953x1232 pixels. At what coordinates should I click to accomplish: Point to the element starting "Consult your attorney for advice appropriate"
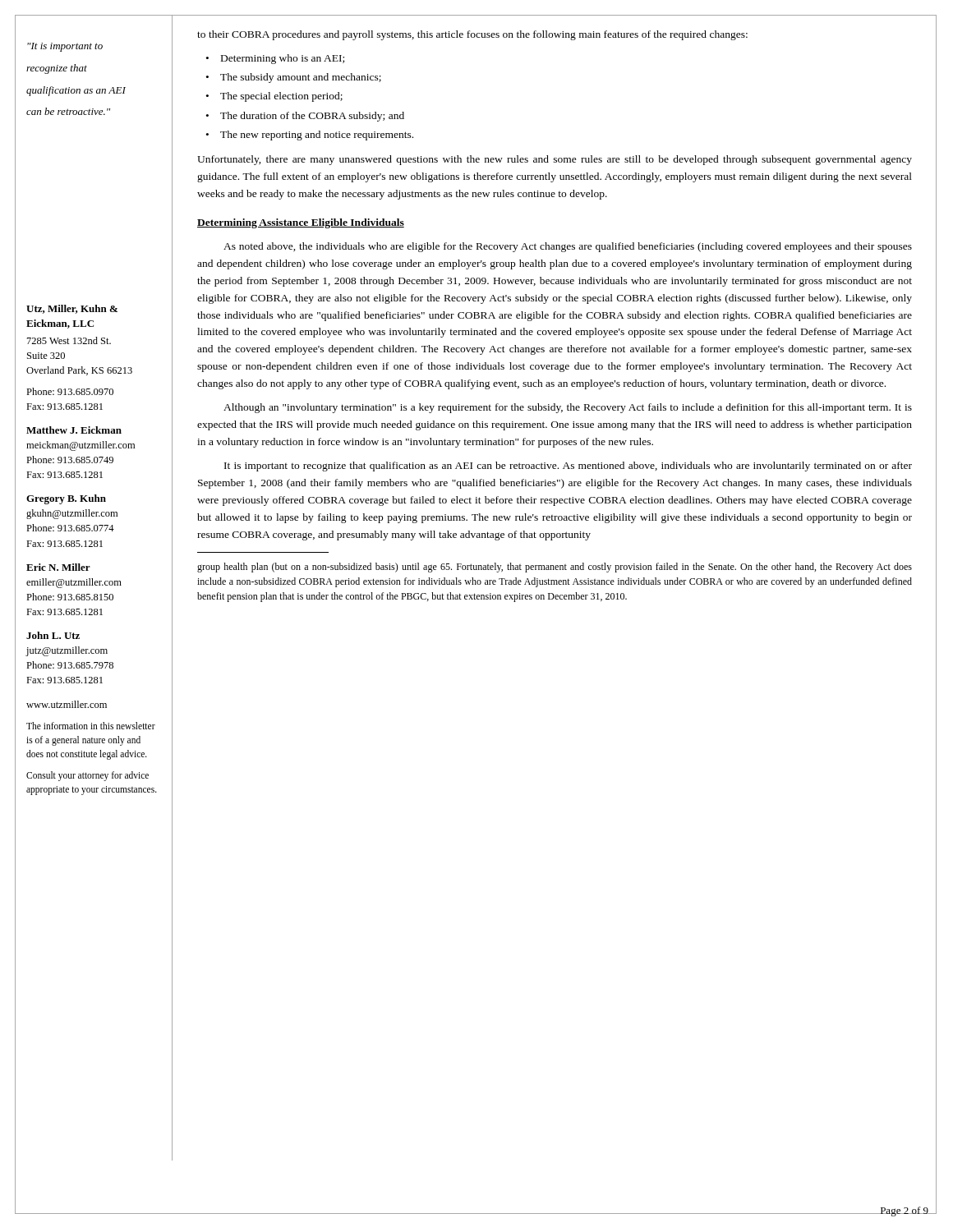tap(93, 783)
